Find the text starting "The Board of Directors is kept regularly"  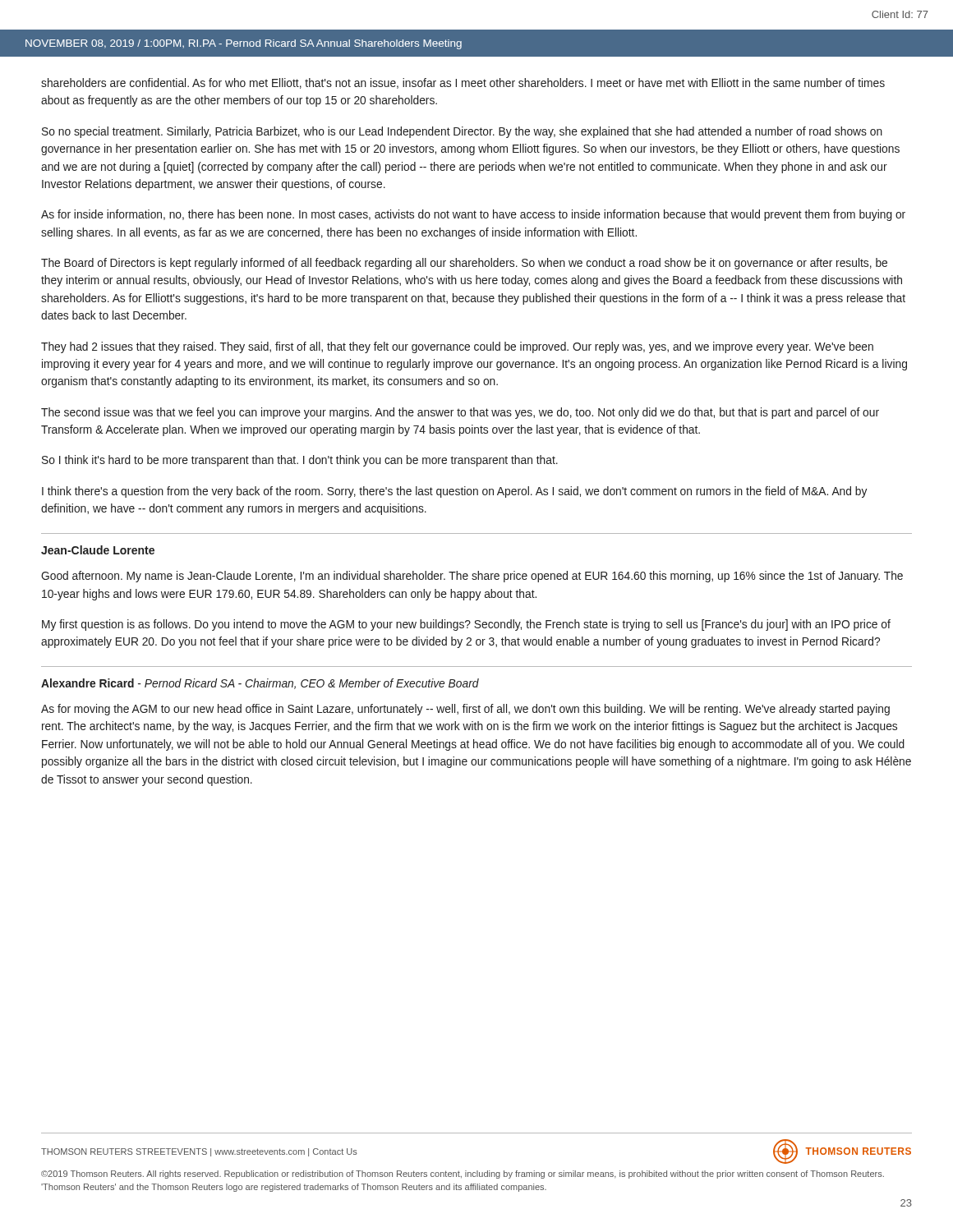(x=473, y=290)
